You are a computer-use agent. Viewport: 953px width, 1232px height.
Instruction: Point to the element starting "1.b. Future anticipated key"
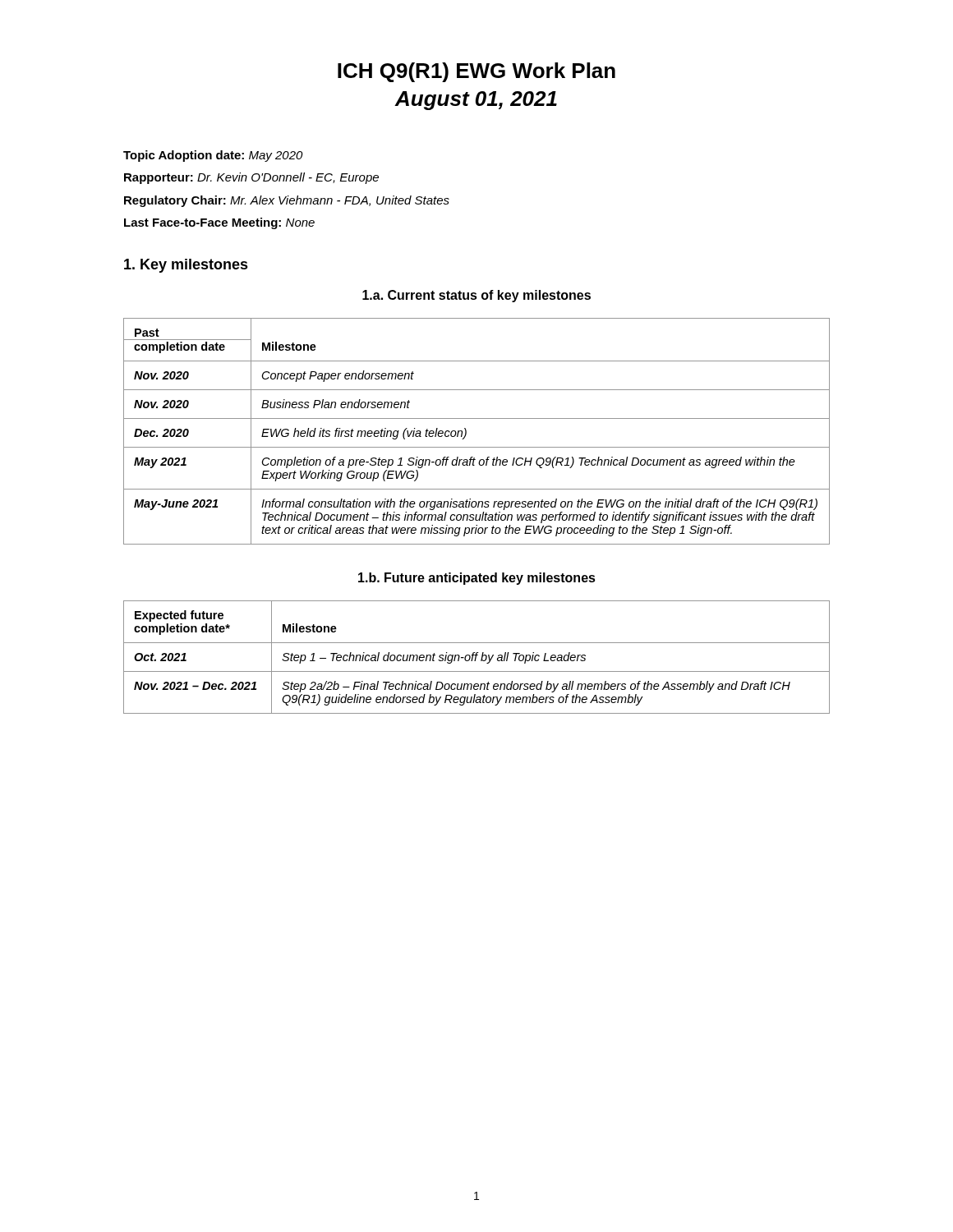coord(476,578)
